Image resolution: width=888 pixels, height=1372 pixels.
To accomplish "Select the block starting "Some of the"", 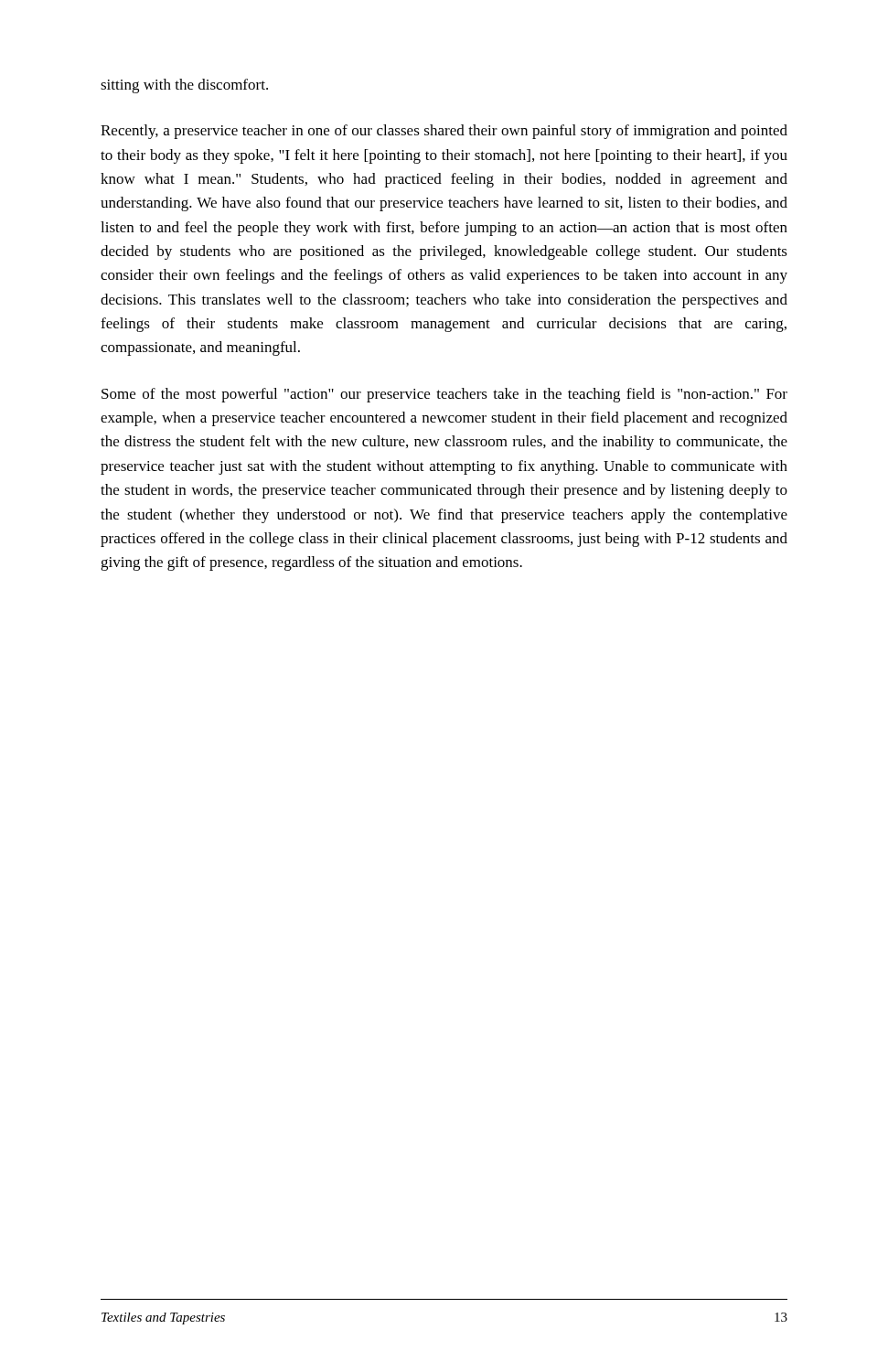I will point(444,478).
